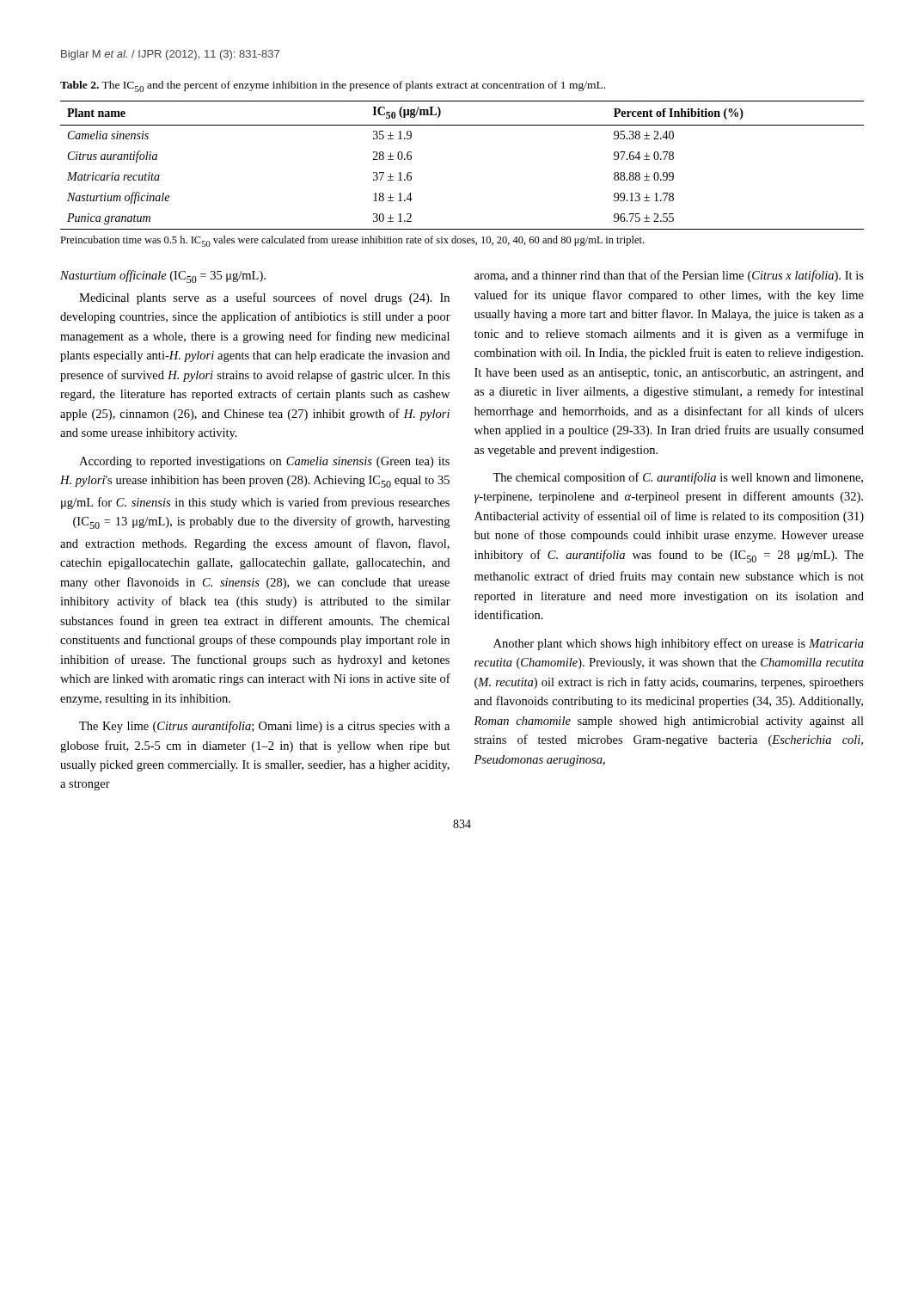The height and width of the screenshot is (1290, 924).
Task: Locate the table with the text "Nasturtium officinale"
Action: click(x=462, y=165)
